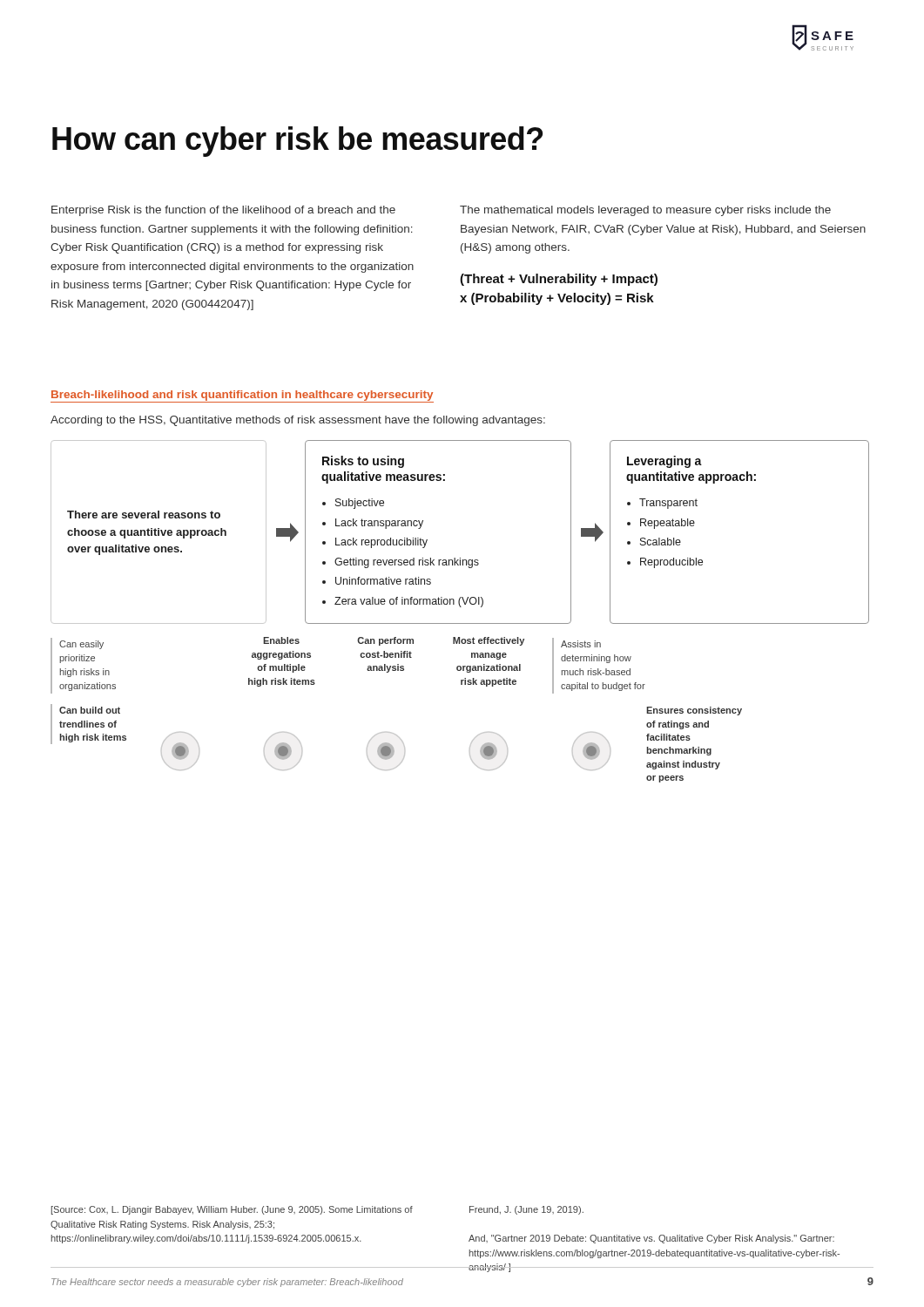Select the element starting "(Threat + Vulnerability + Impact)x"
The height and width of the screenshot is (1307, 924).
[664, 289]
